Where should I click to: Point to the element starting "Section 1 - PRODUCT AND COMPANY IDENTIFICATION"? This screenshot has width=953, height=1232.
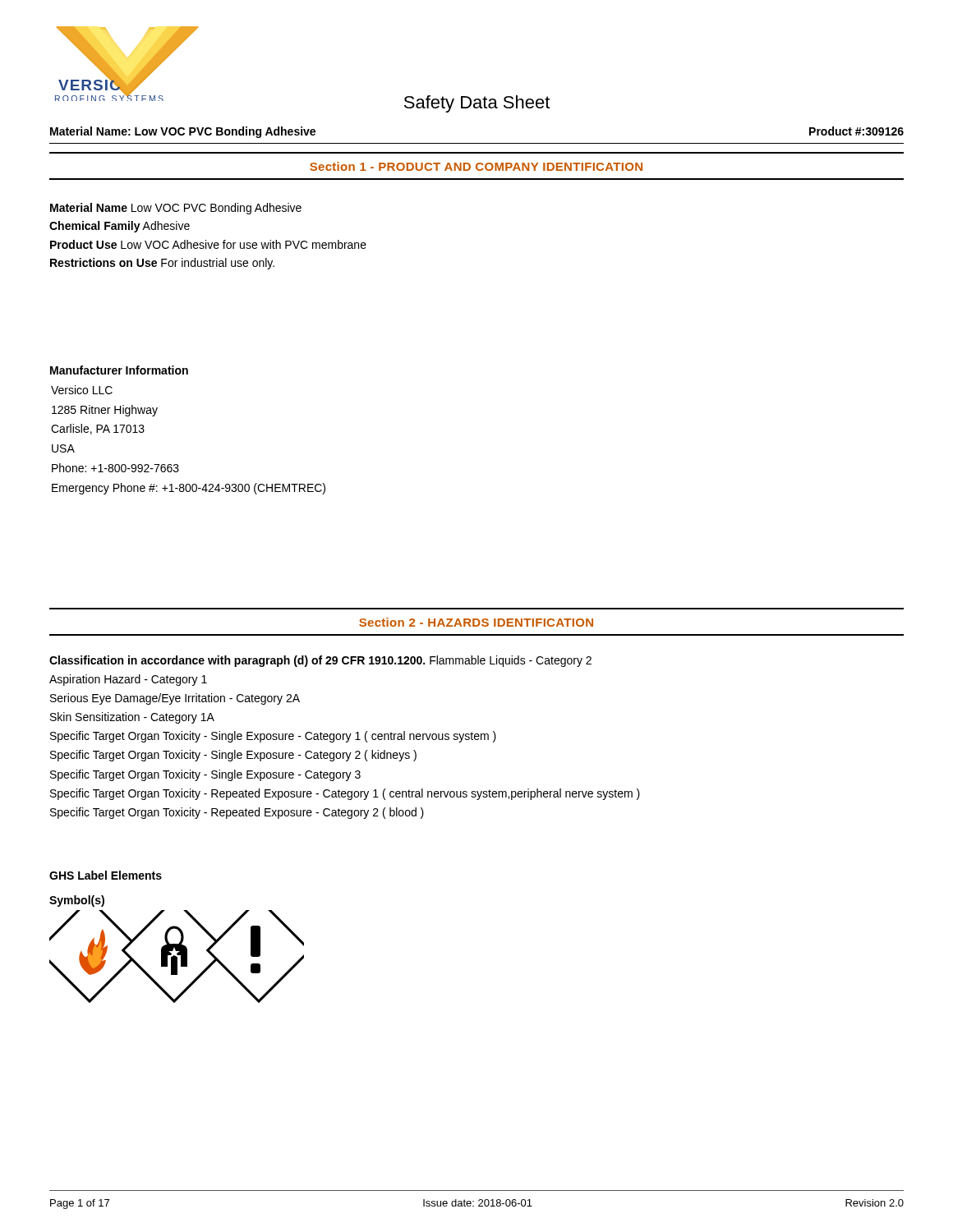click(x=476, y=166)
